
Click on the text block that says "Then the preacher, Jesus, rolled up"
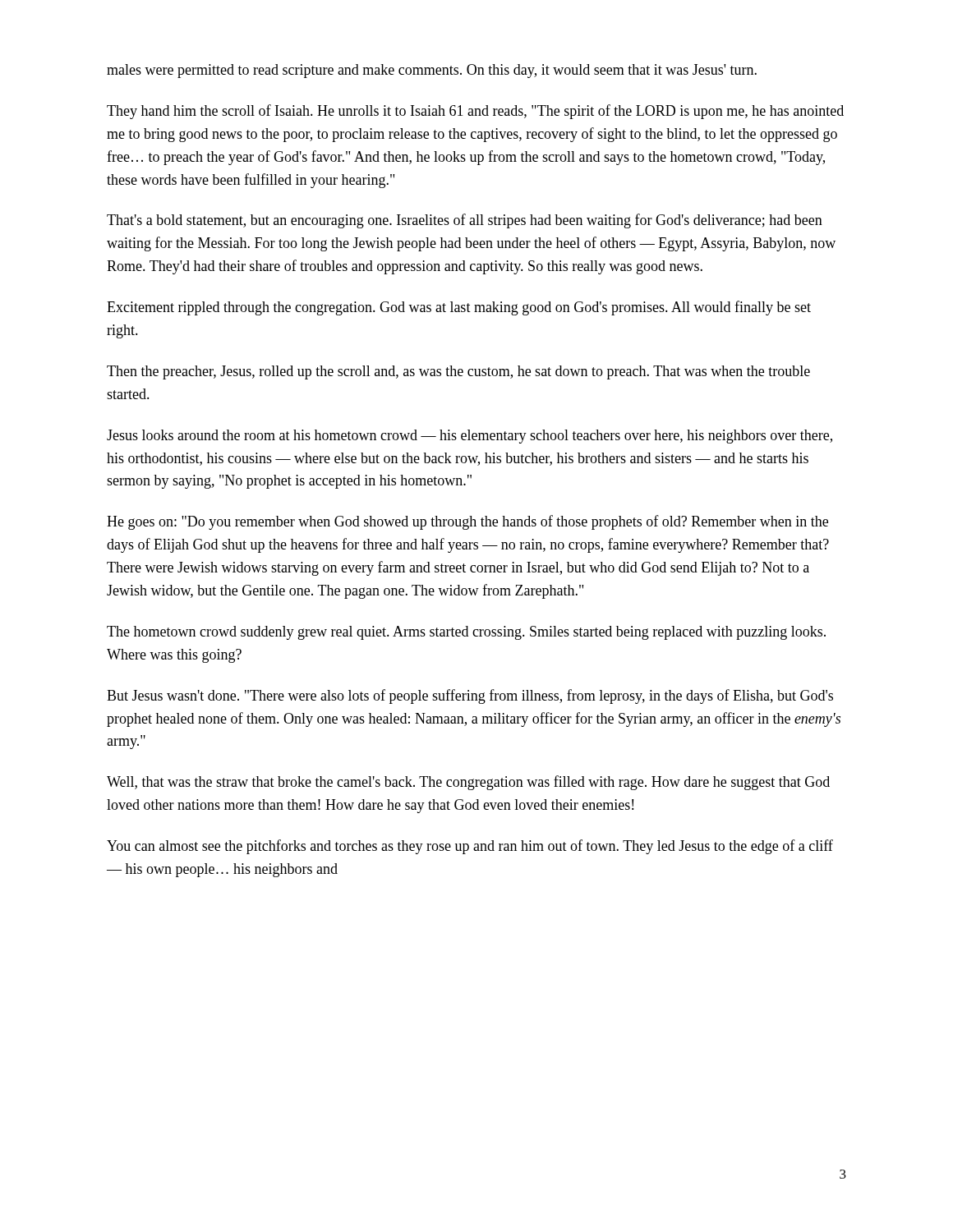click(459, 383)
